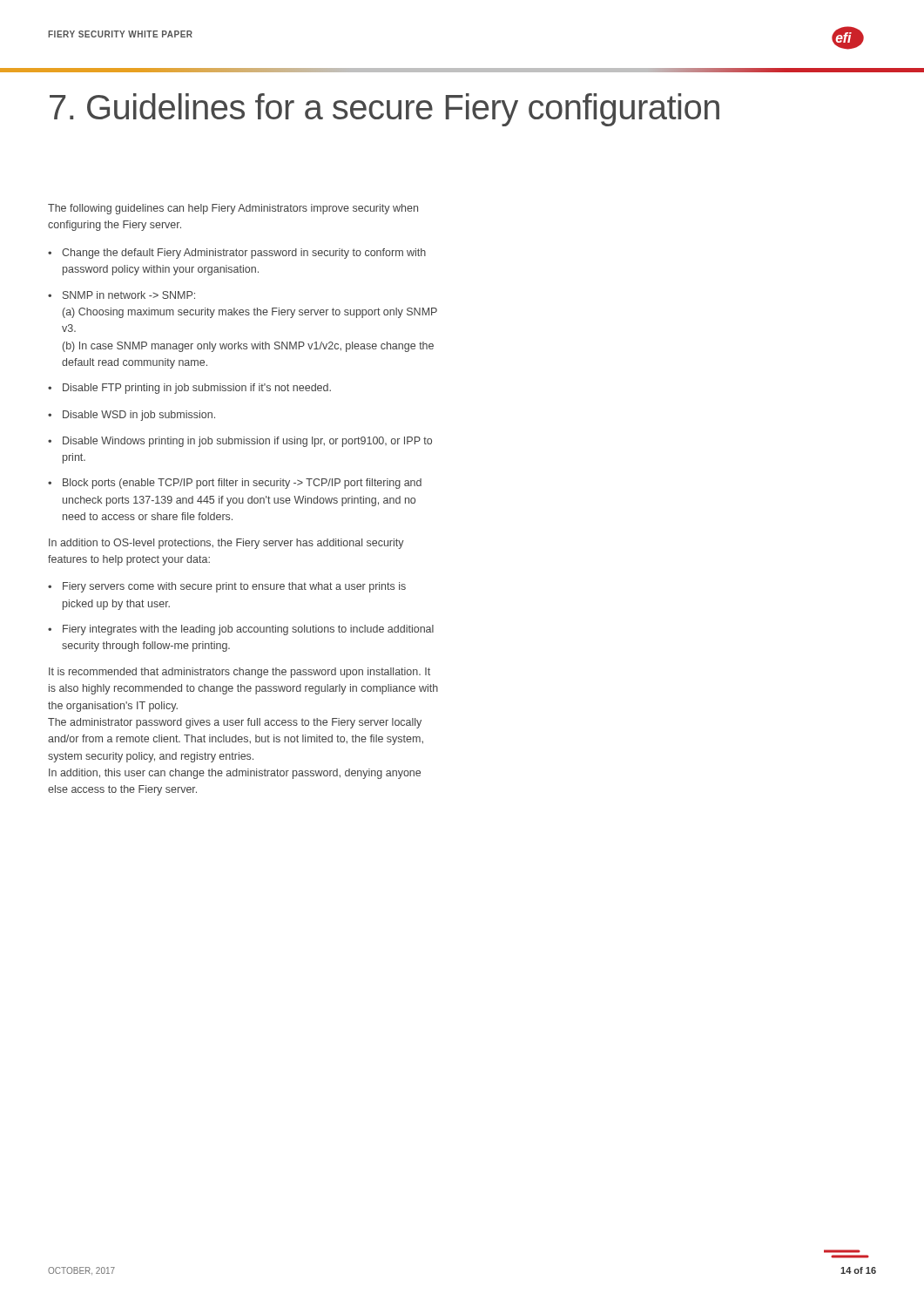Click on the element starting "• Change the"
The image size is (924, 1307).
(244, 262)
